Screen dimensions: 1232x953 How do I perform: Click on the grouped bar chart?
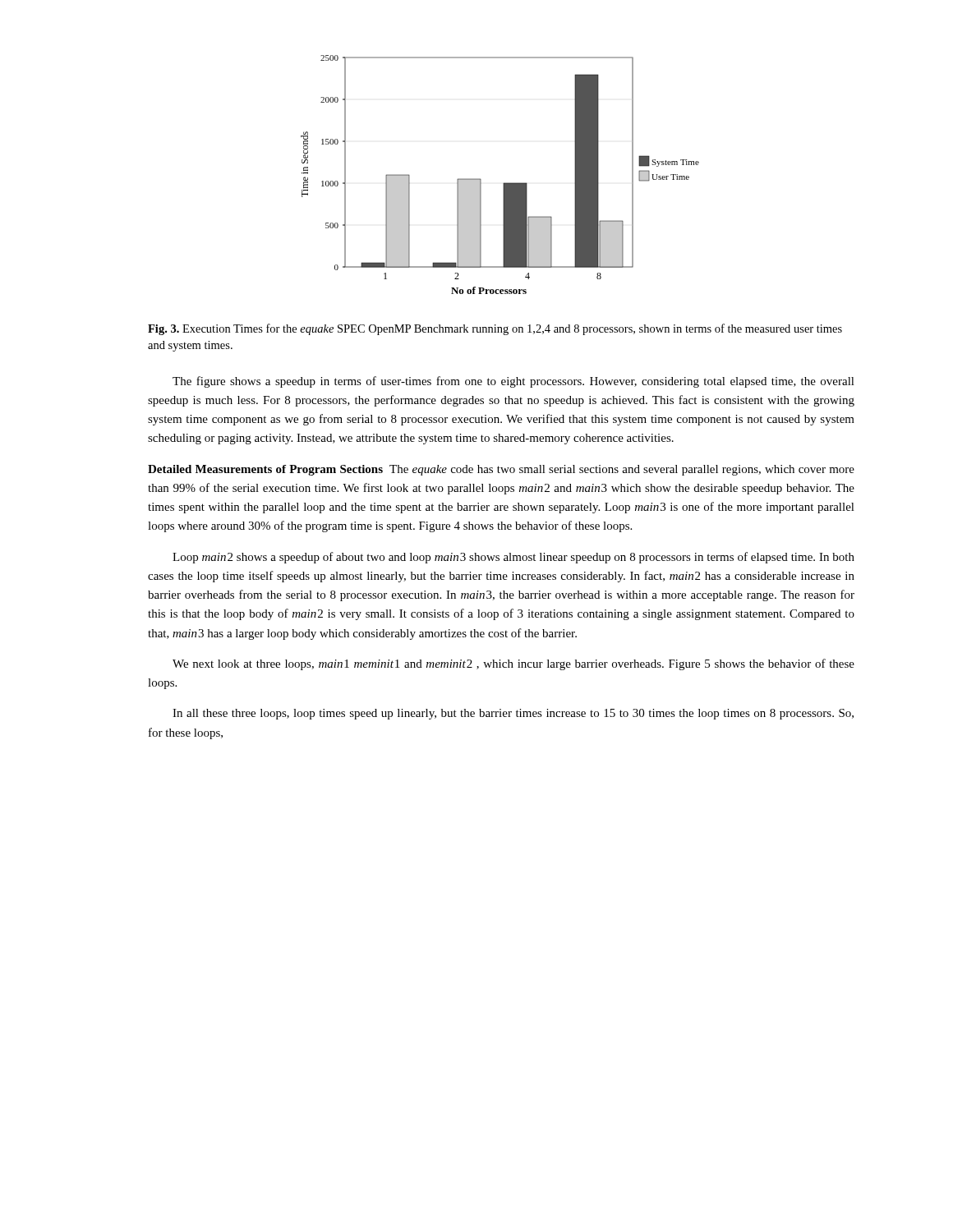tap(501, 181)
